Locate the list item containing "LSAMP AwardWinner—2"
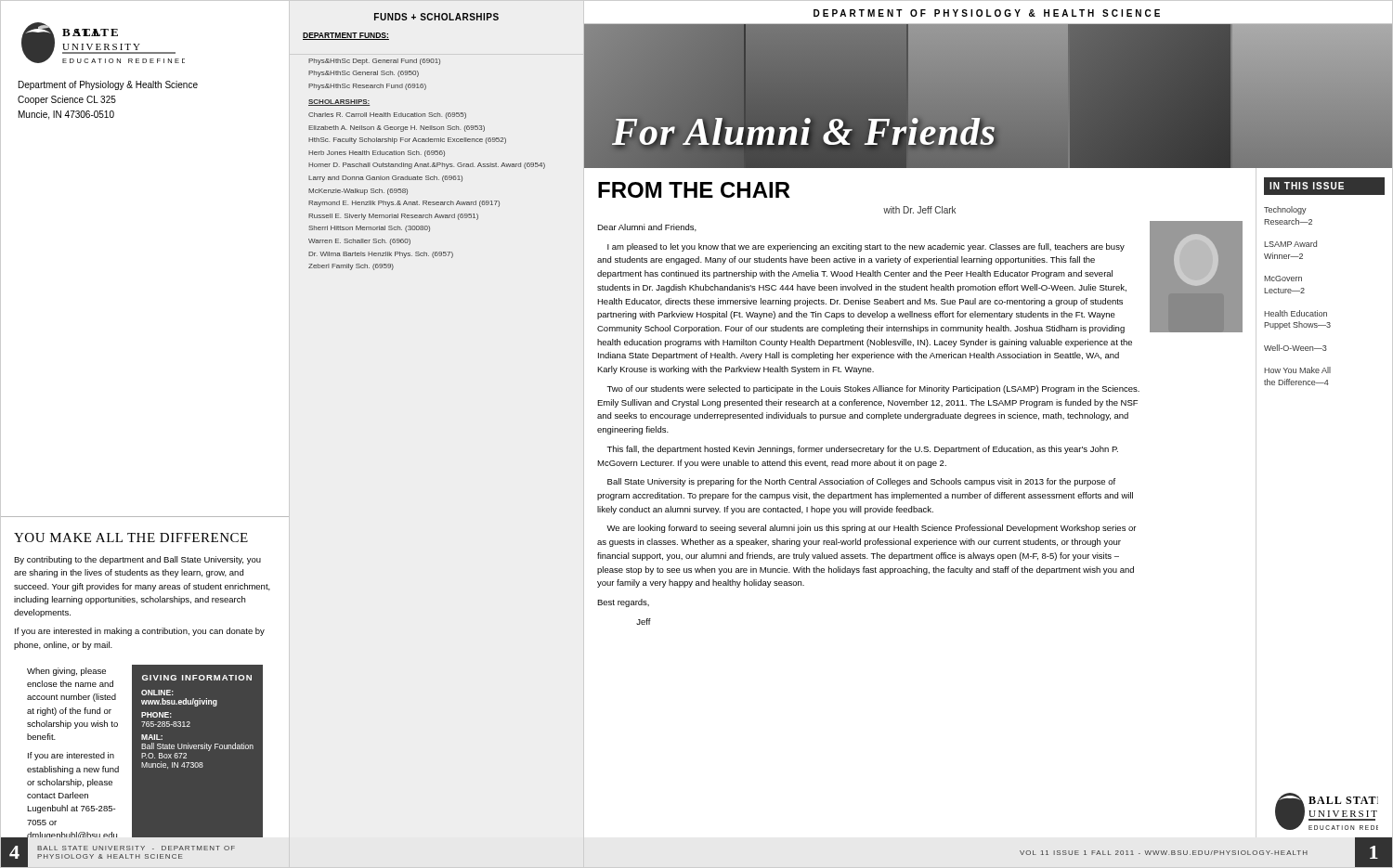Viewport: 1393px width, 868px height. tap(1291, 250)
